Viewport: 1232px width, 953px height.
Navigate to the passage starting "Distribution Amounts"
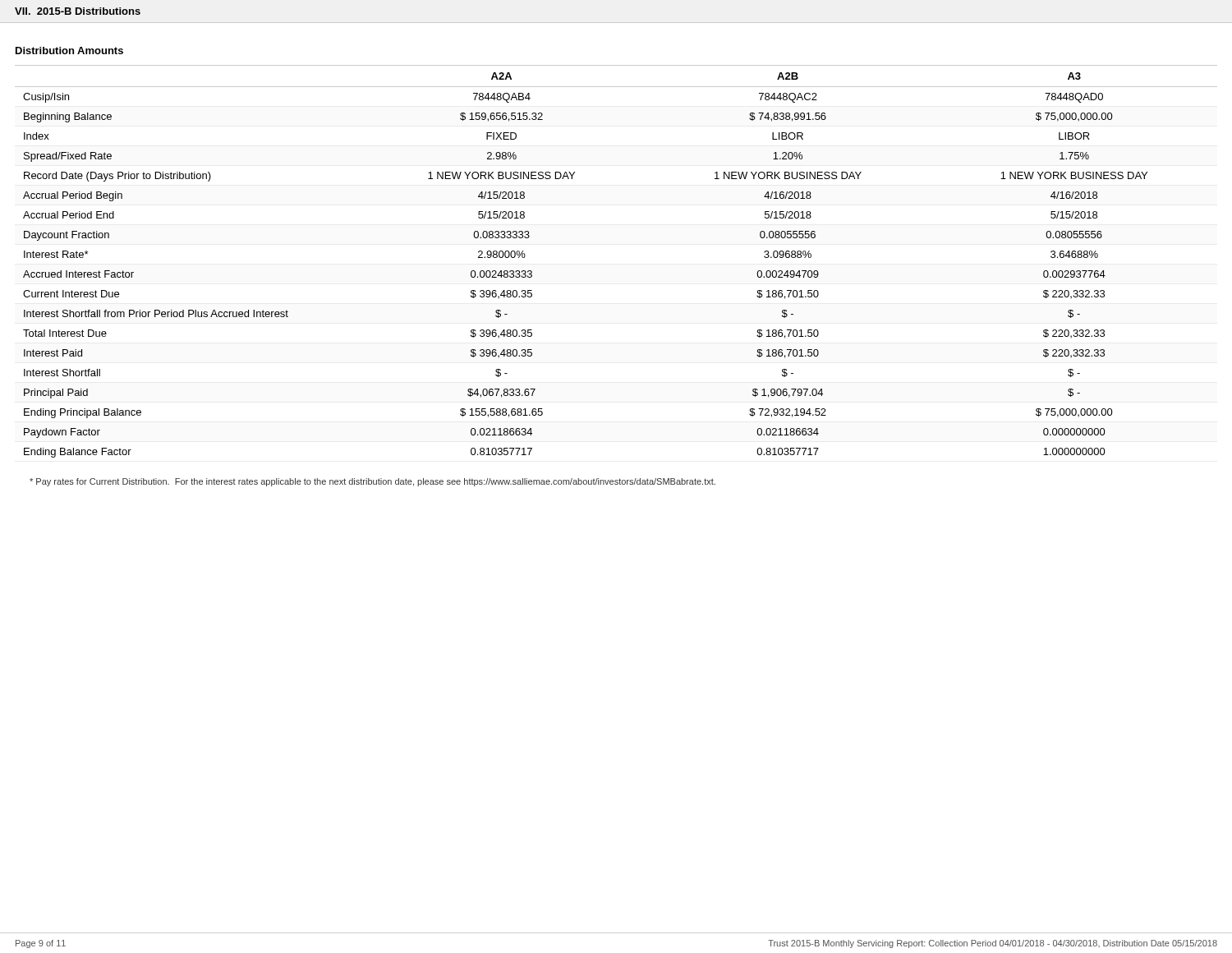pos(69,51)
